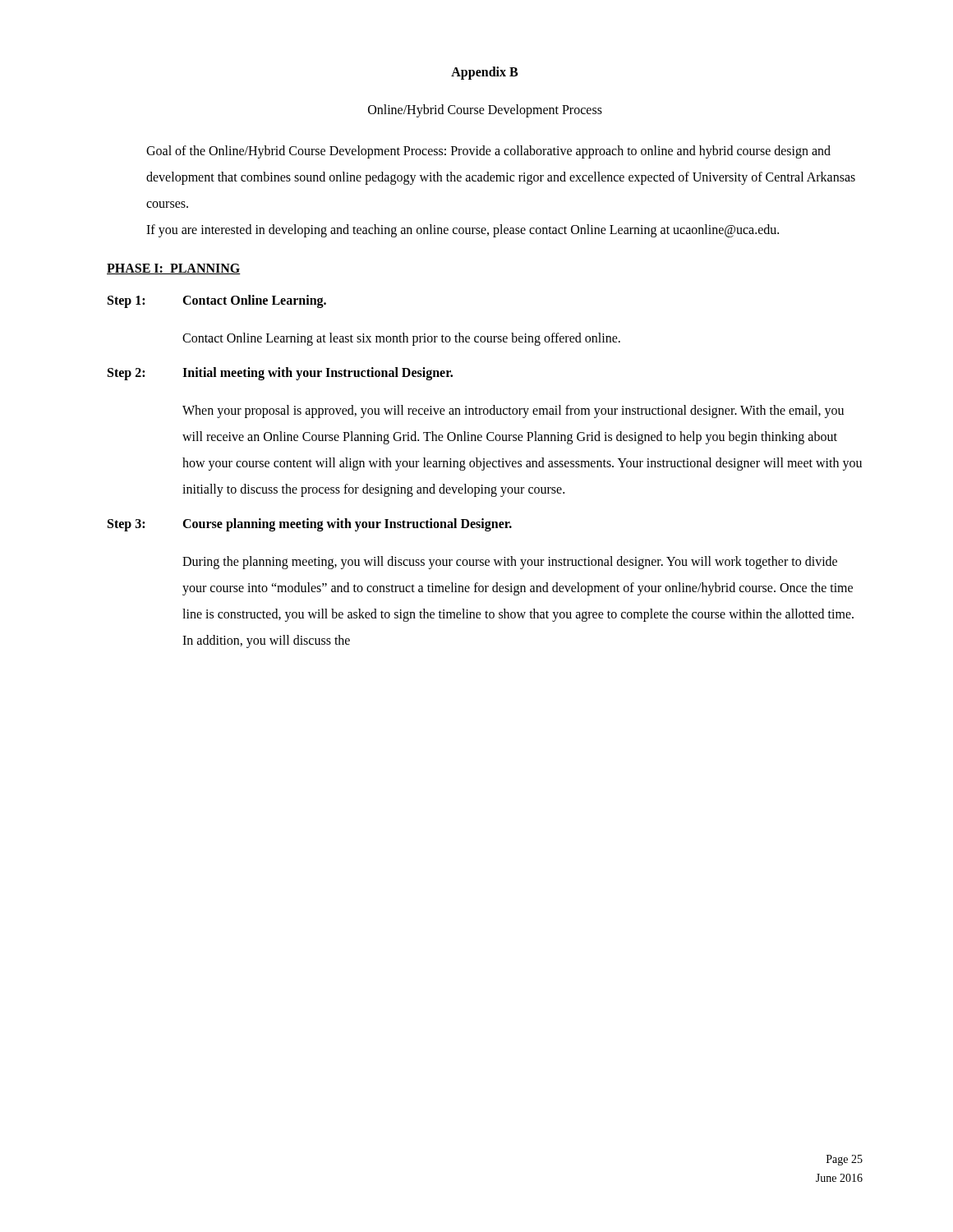The width and height of the screenshot is (953, 1232).
Task: Locate the text block starting "PHASE I: PLANNING"
Action: (173, 268)
